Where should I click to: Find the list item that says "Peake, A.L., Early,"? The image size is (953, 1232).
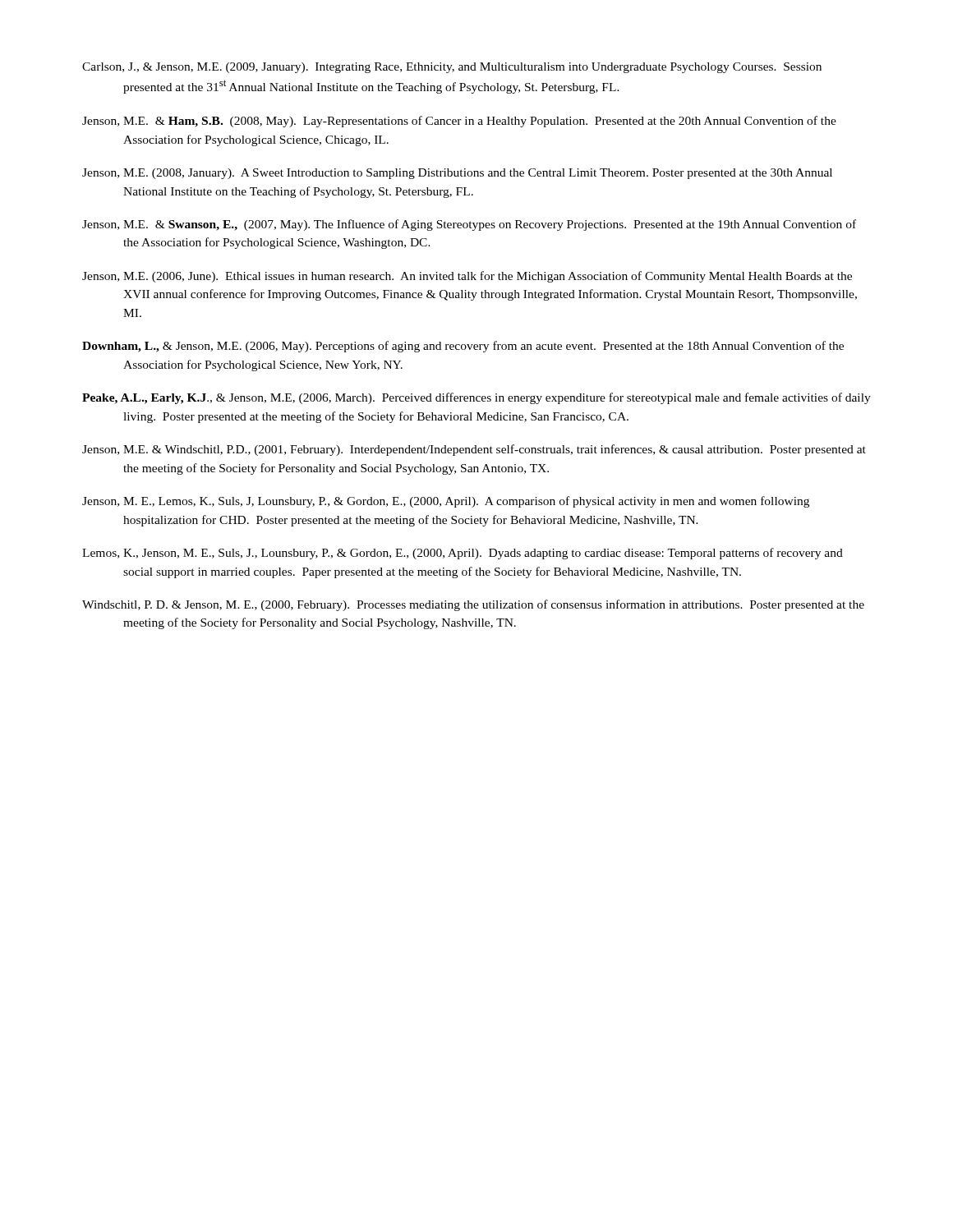476,406
